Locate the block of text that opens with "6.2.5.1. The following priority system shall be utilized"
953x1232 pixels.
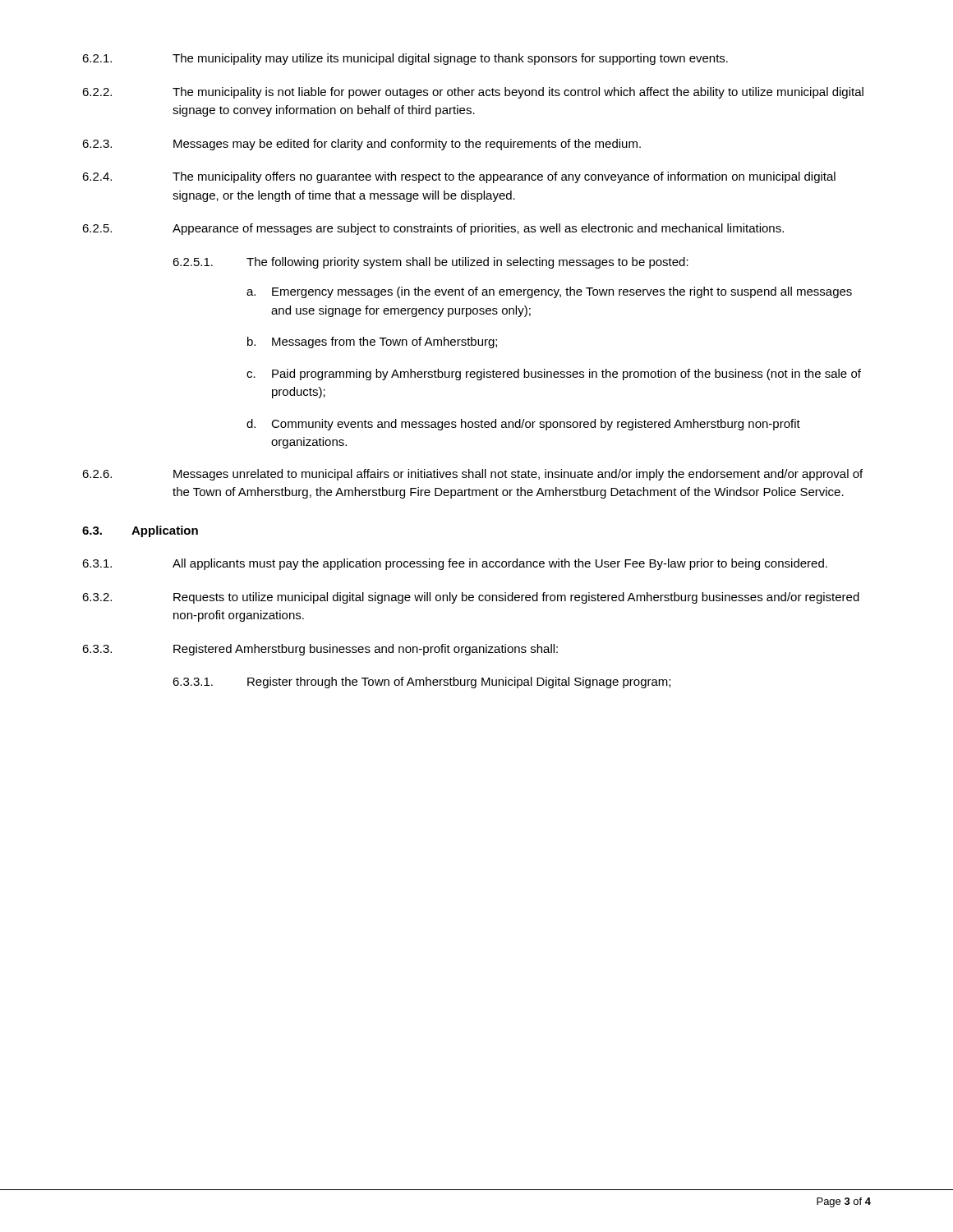[x=522, y=262]
